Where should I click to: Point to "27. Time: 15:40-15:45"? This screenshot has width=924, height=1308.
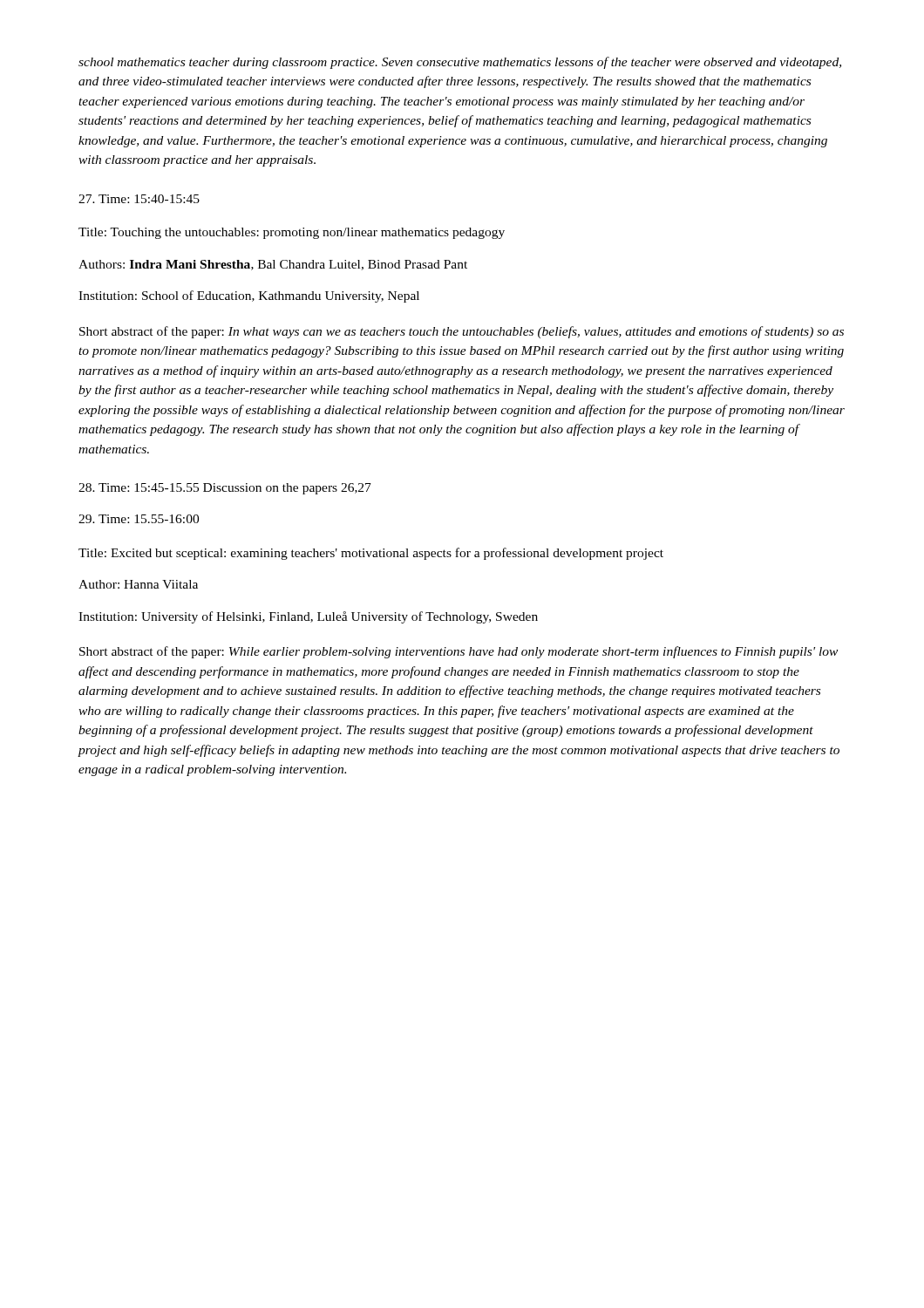139,198
